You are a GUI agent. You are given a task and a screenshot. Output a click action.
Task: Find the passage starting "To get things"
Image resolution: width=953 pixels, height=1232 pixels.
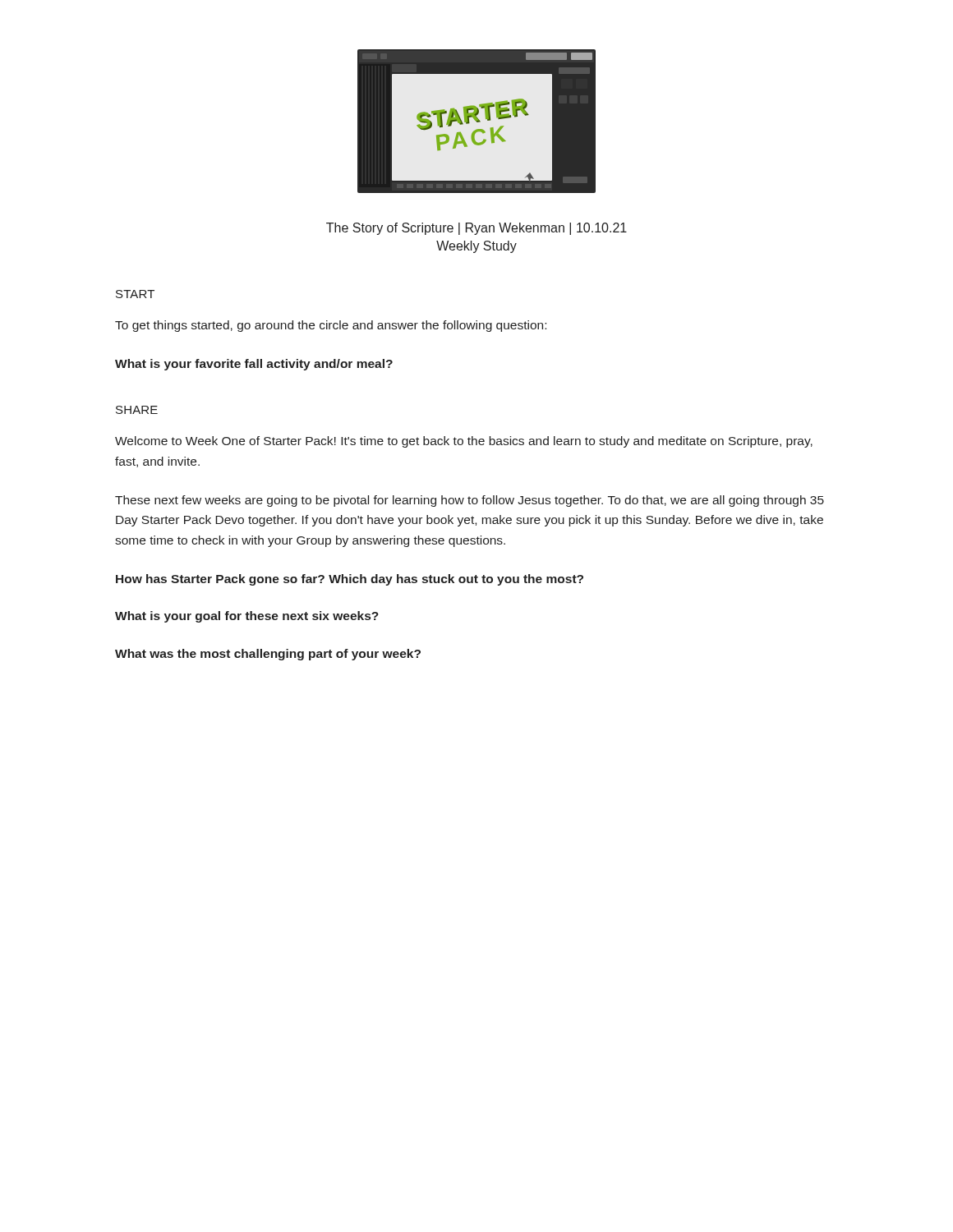point(331,325)
